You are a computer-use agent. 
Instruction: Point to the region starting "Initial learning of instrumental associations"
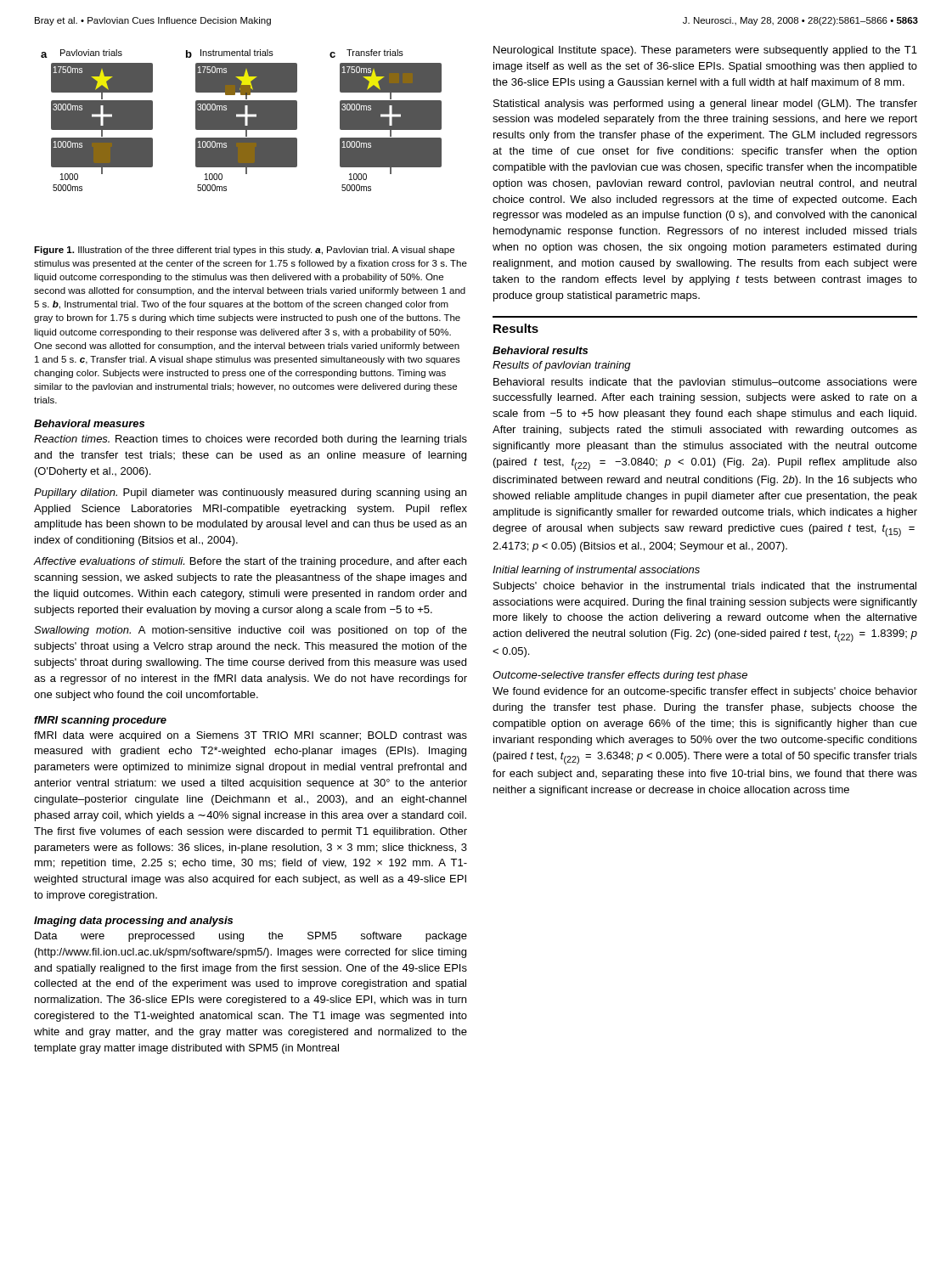coord(596,569)
